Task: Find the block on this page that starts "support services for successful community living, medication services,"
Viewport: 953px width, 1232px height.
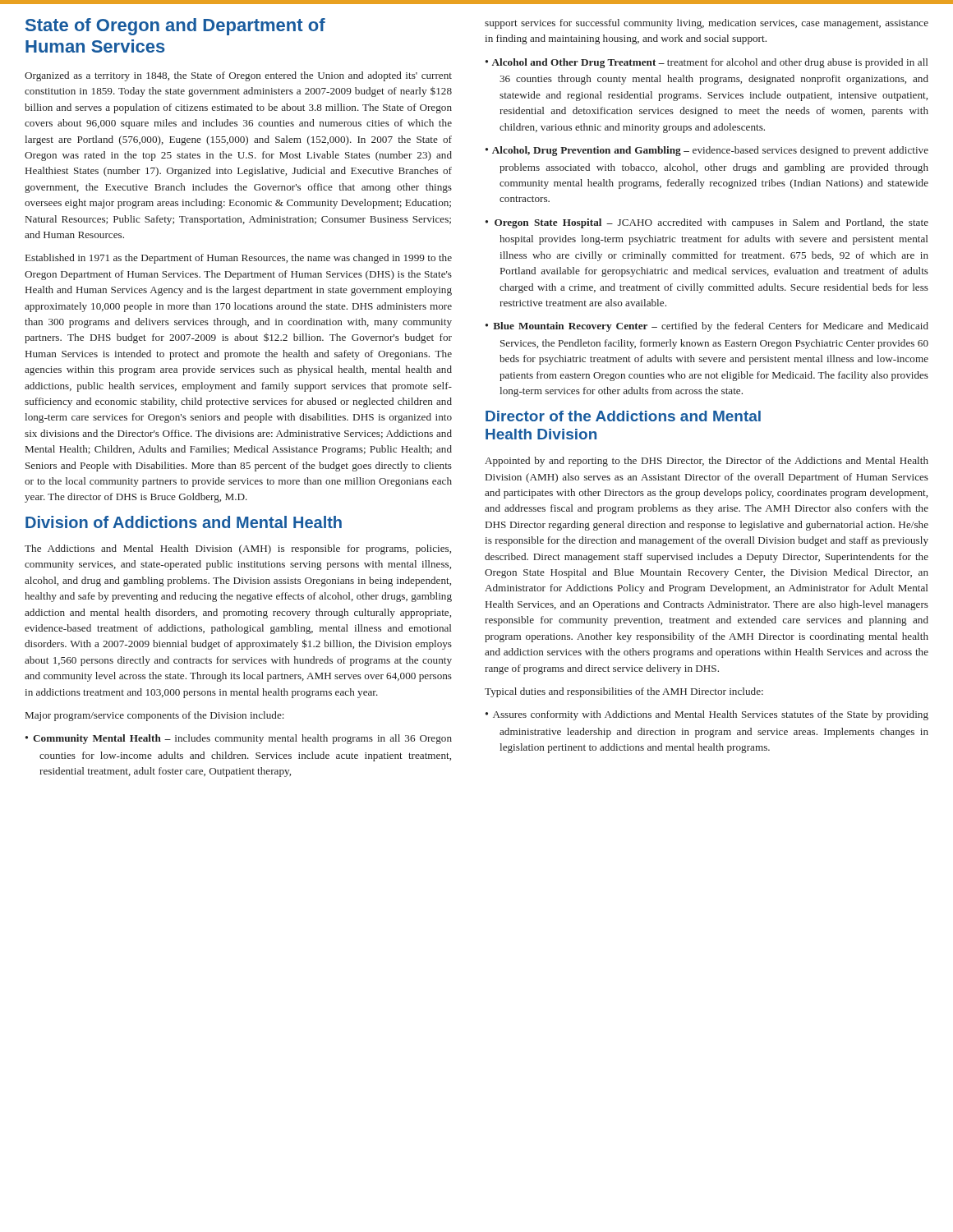Action: pos(707,31)
